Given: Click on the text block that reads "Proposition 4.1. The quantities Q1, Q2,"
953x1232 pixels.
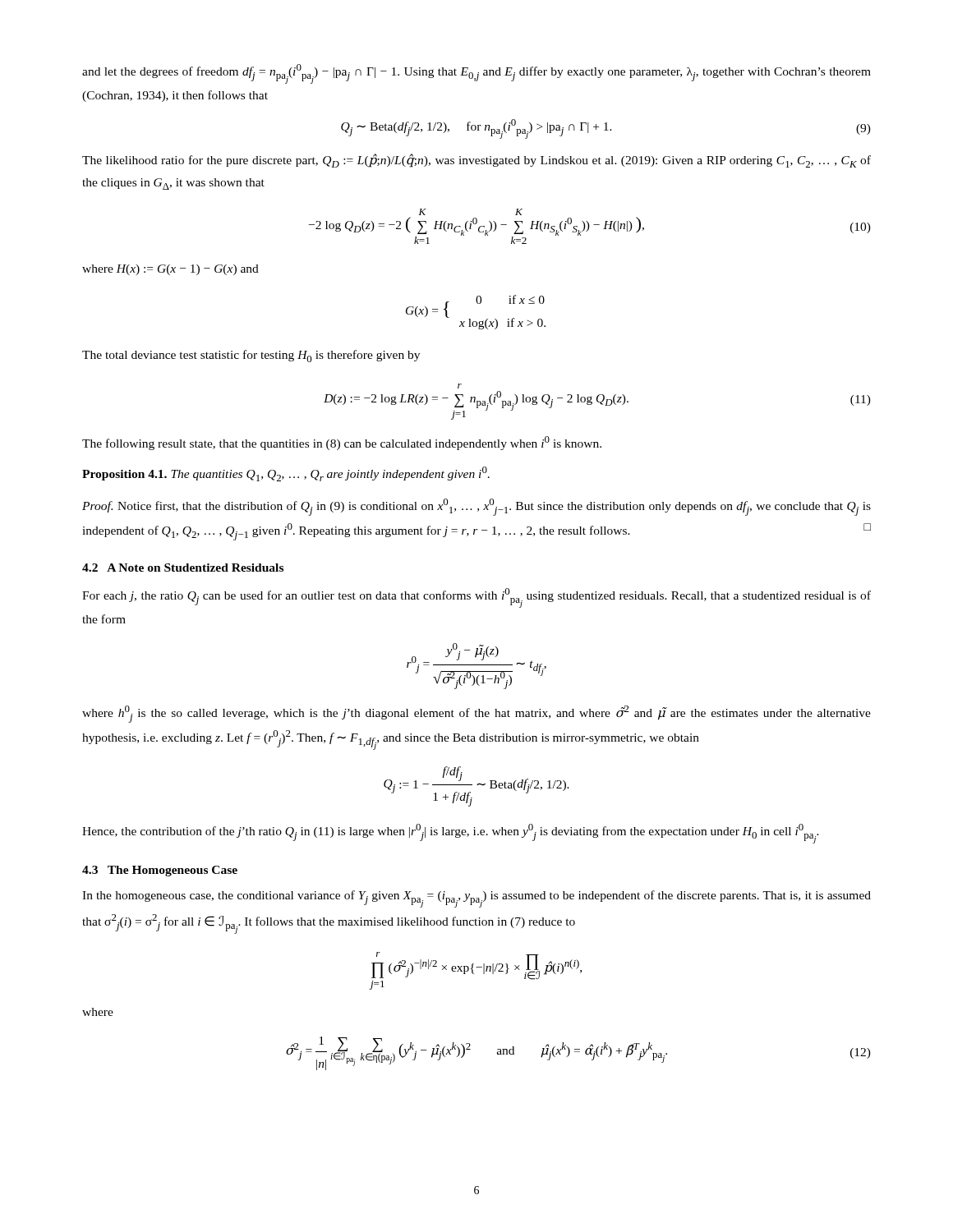Looking at the screenshot, I should 476,474.
